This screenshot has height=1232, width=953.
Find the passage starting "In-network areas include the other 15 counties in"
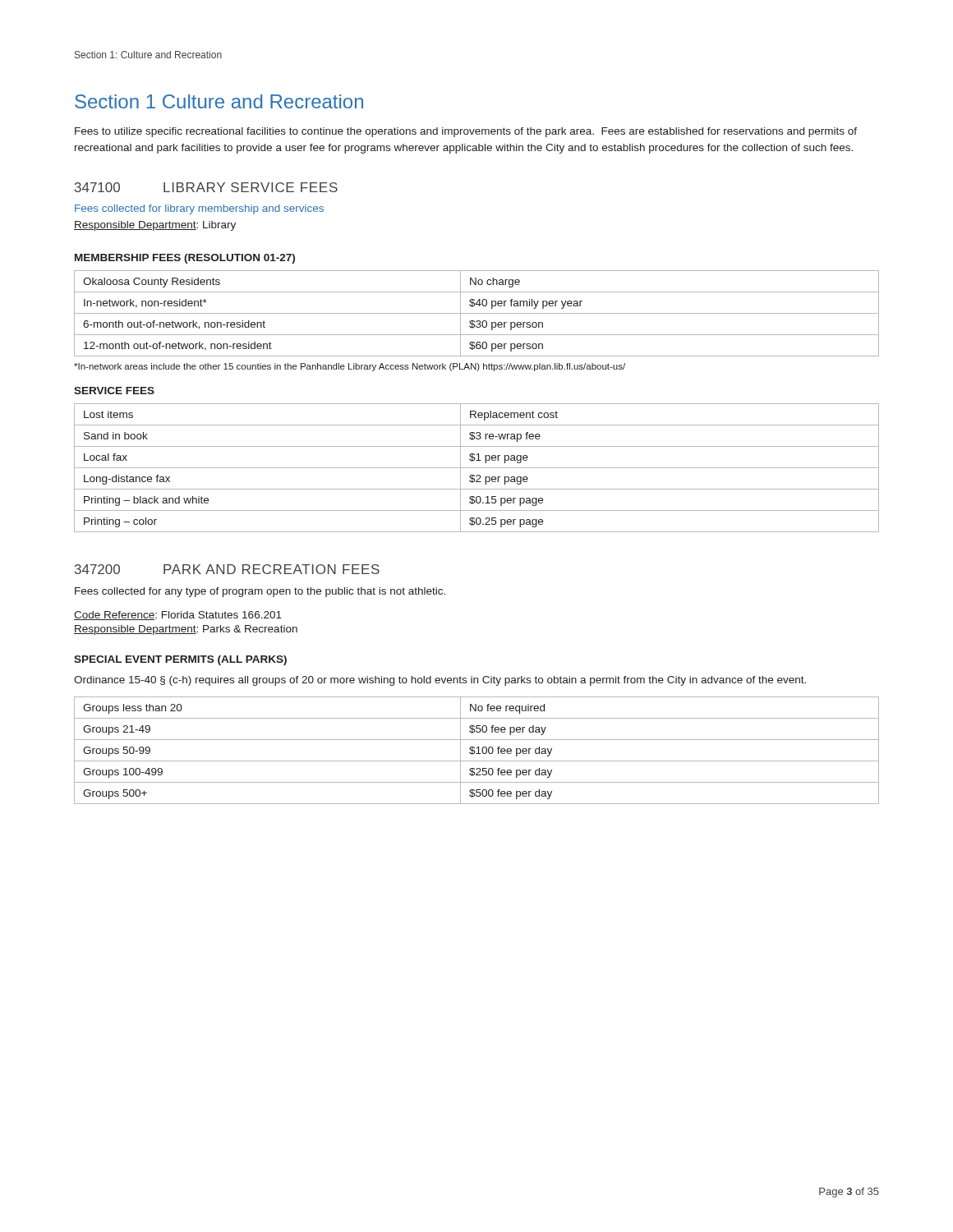[350, 367]
